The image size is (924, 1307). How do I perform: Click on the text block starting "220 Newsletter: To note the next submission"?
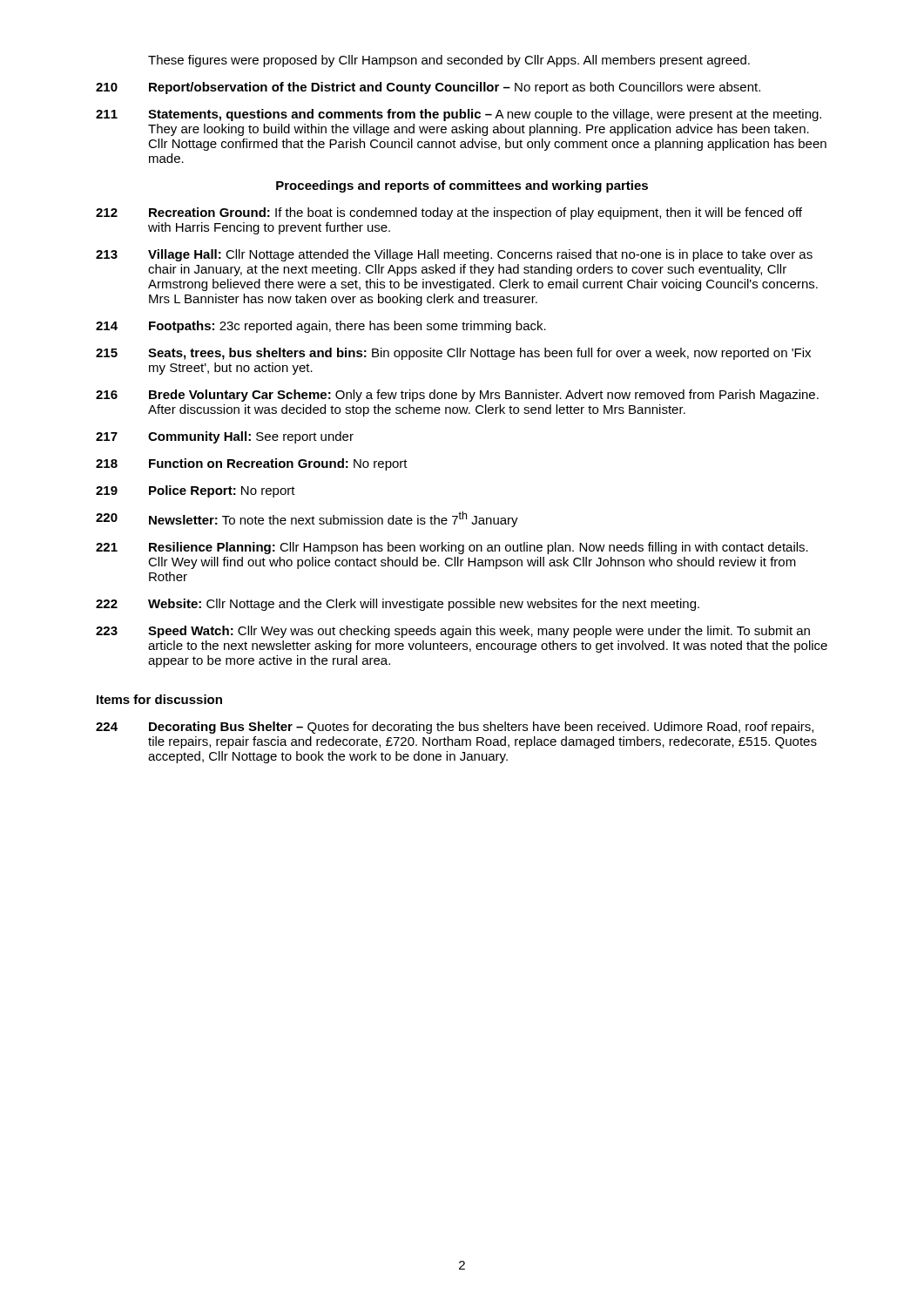pyautogui.click(x=462, y=518)
